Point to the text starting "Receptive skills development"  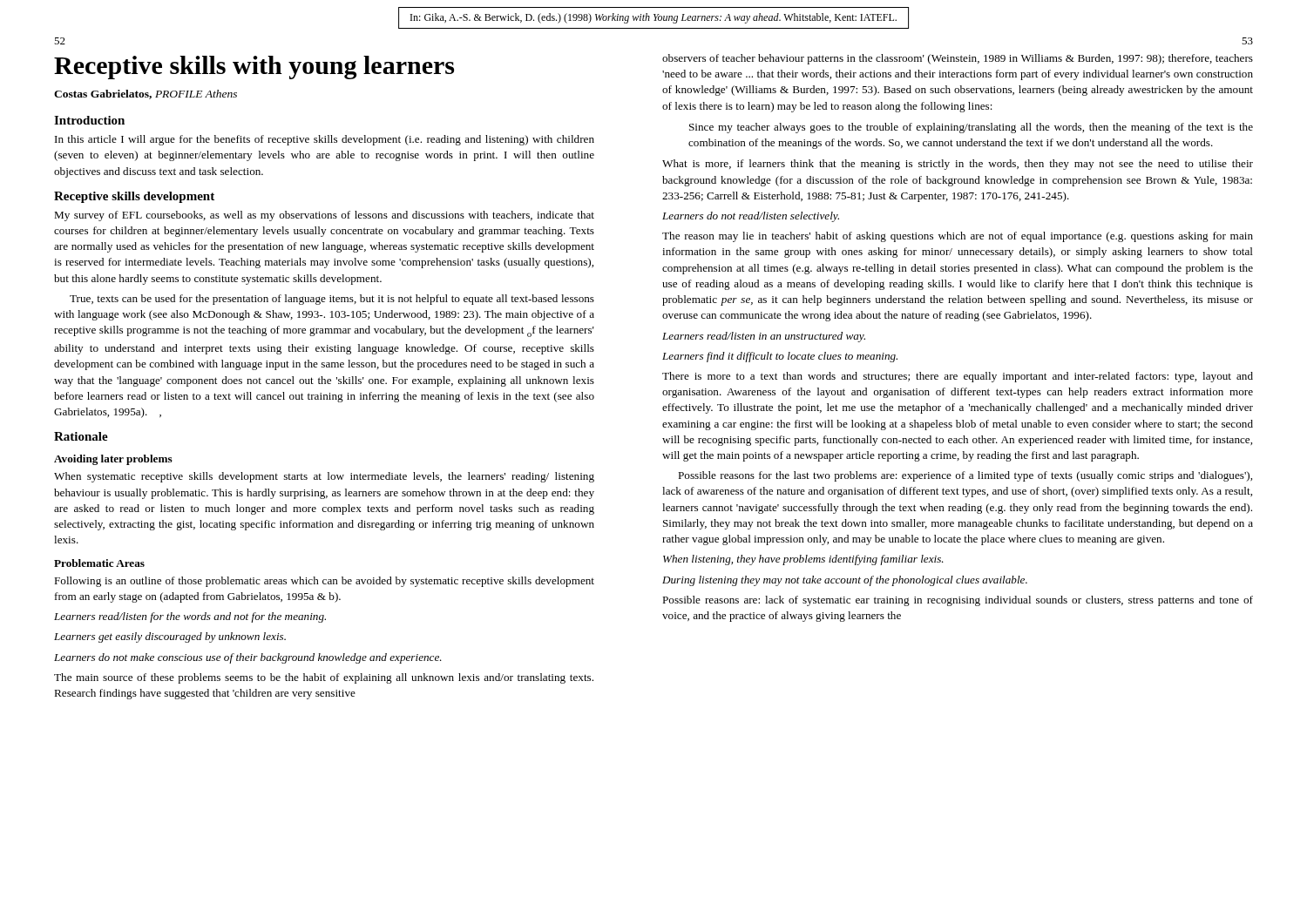(x=134, y=197)
